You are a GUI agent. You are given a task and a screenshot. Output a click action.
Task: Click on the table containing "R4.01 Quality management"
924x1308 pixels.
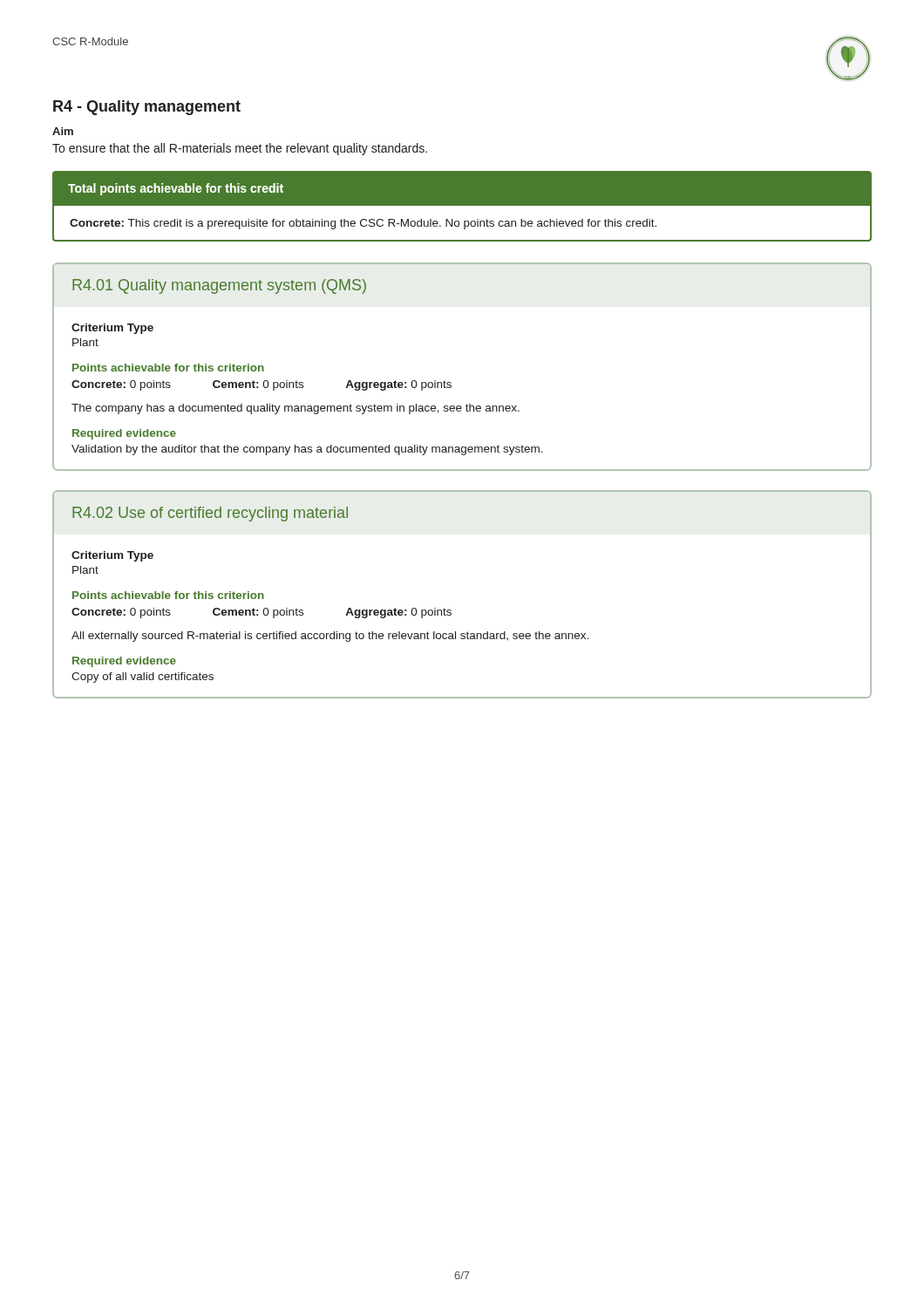462,367
